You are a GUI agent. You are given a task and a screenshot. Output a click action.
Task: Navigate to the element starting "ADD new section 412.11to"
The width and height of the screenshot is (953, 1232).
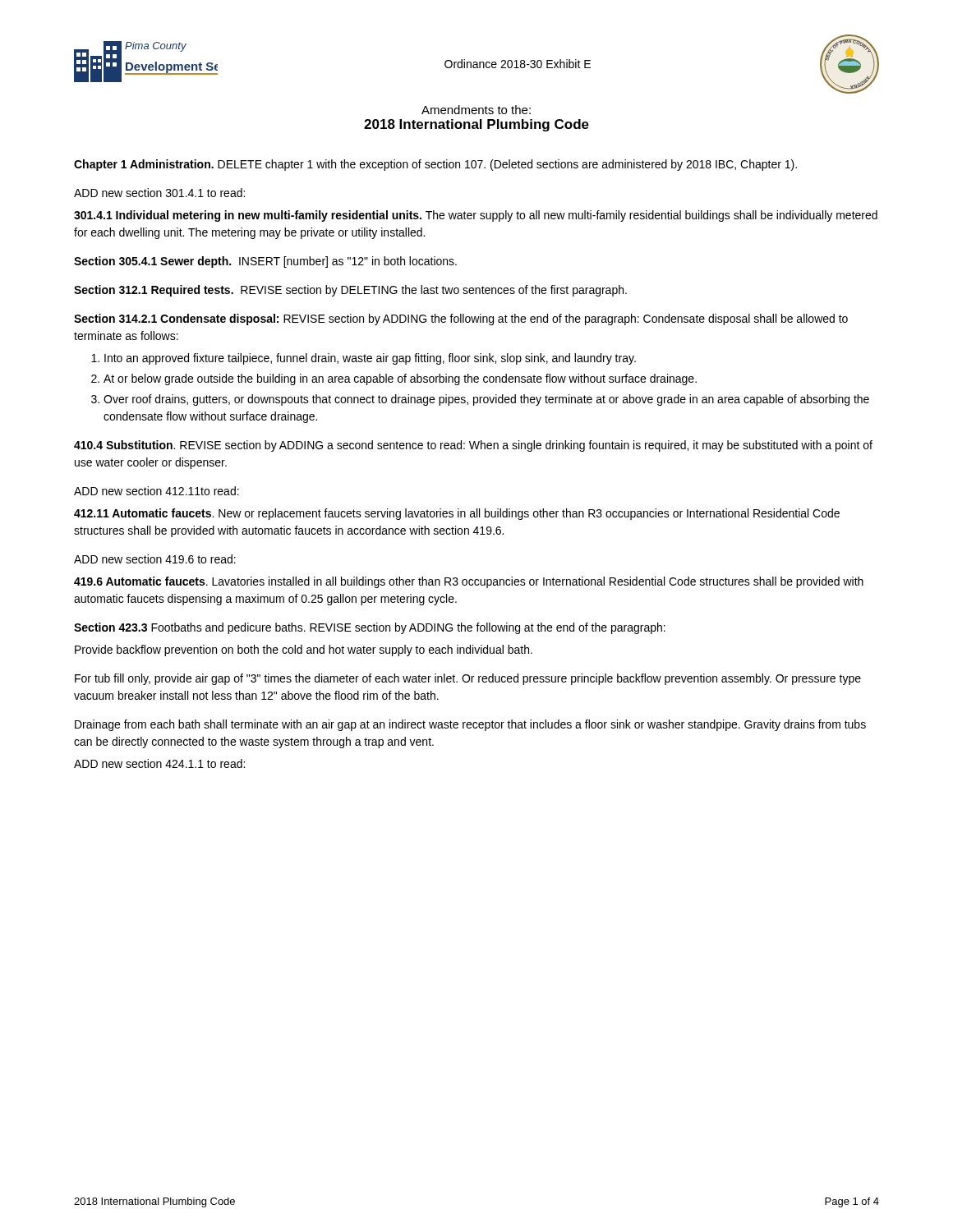[476, 511]
